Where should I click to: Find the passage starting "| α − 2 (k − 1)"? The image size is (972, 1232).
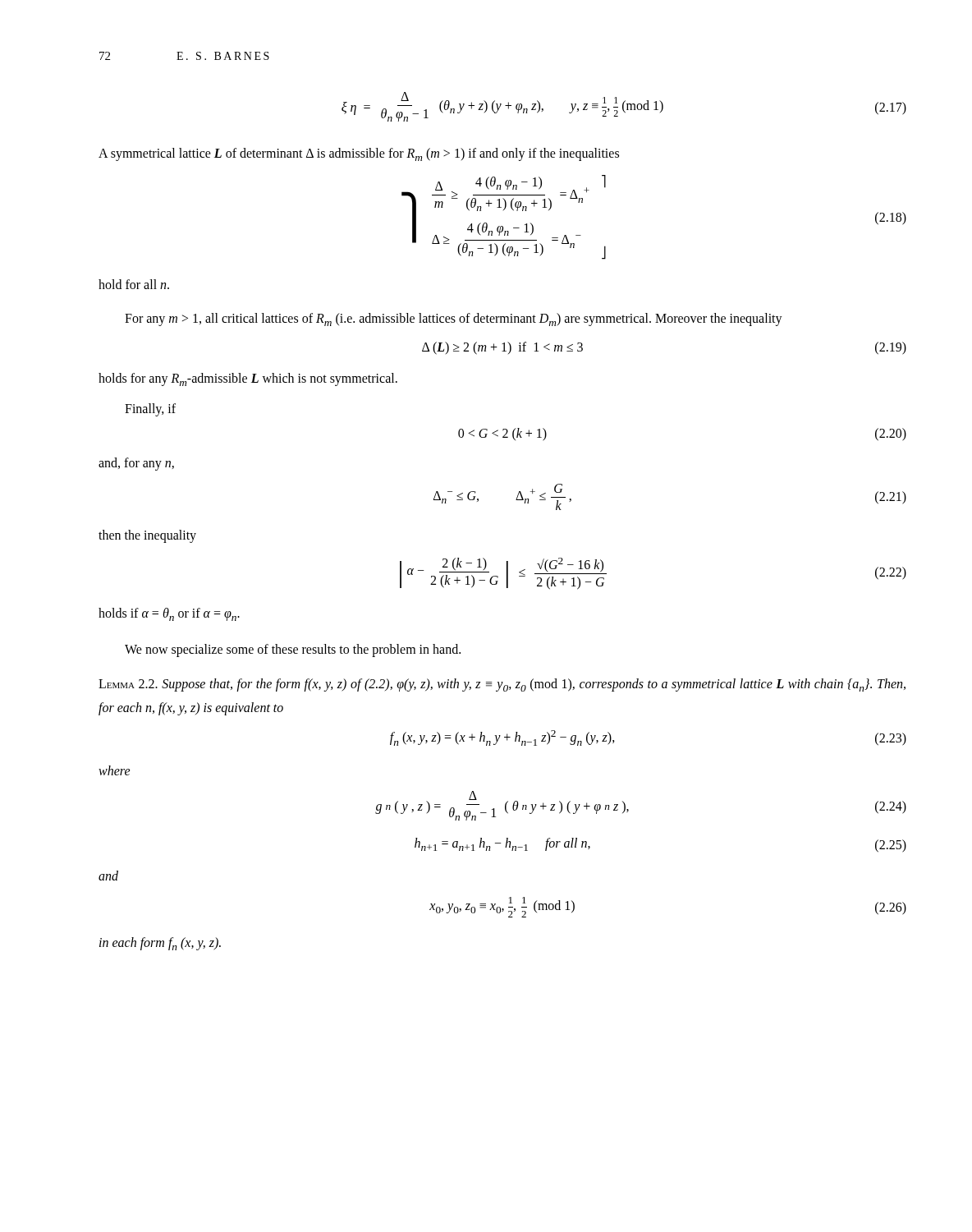[x=507, y=574]
